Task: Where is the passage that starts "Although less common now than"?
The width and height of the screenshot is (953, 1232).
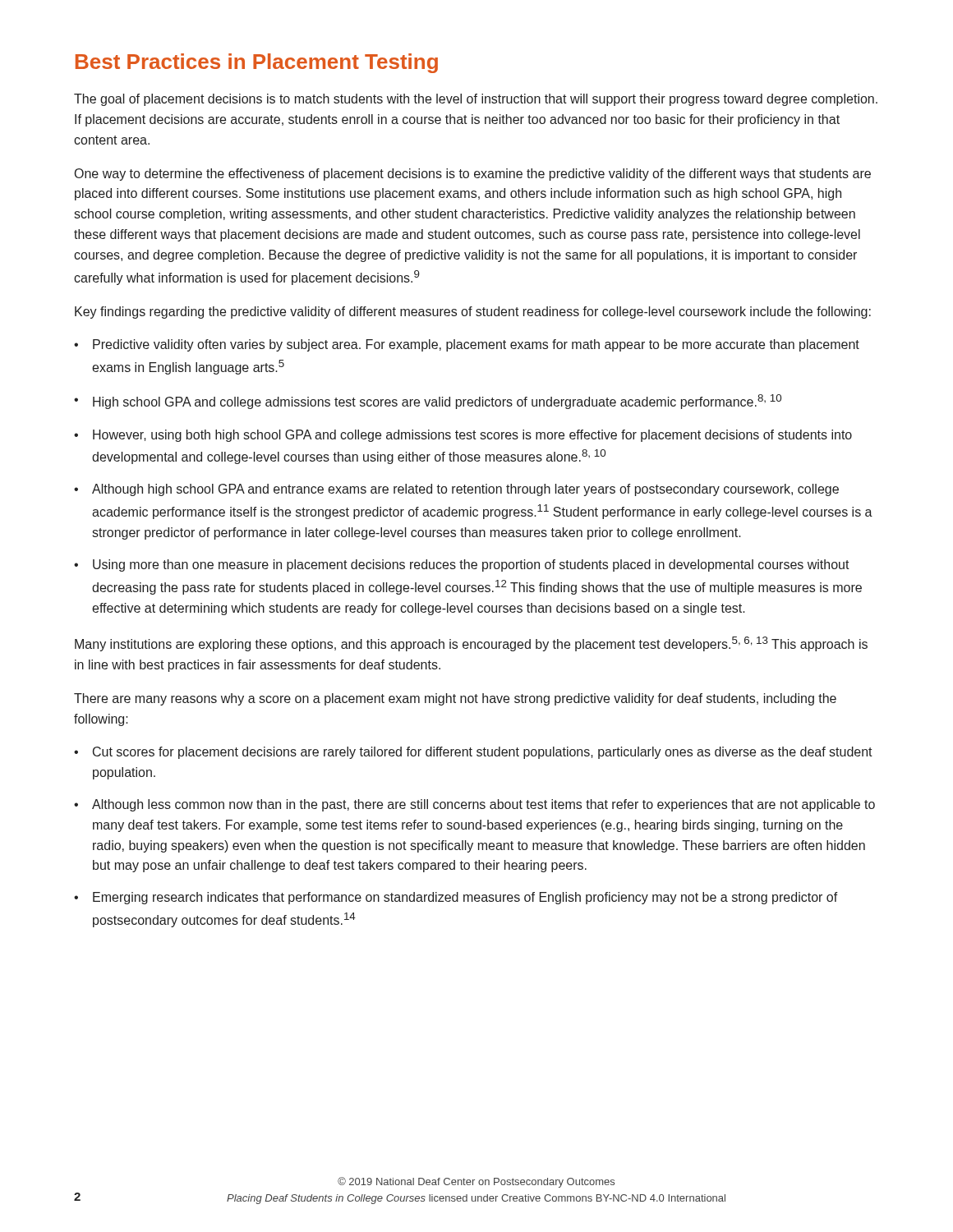Action: point(484,835)
